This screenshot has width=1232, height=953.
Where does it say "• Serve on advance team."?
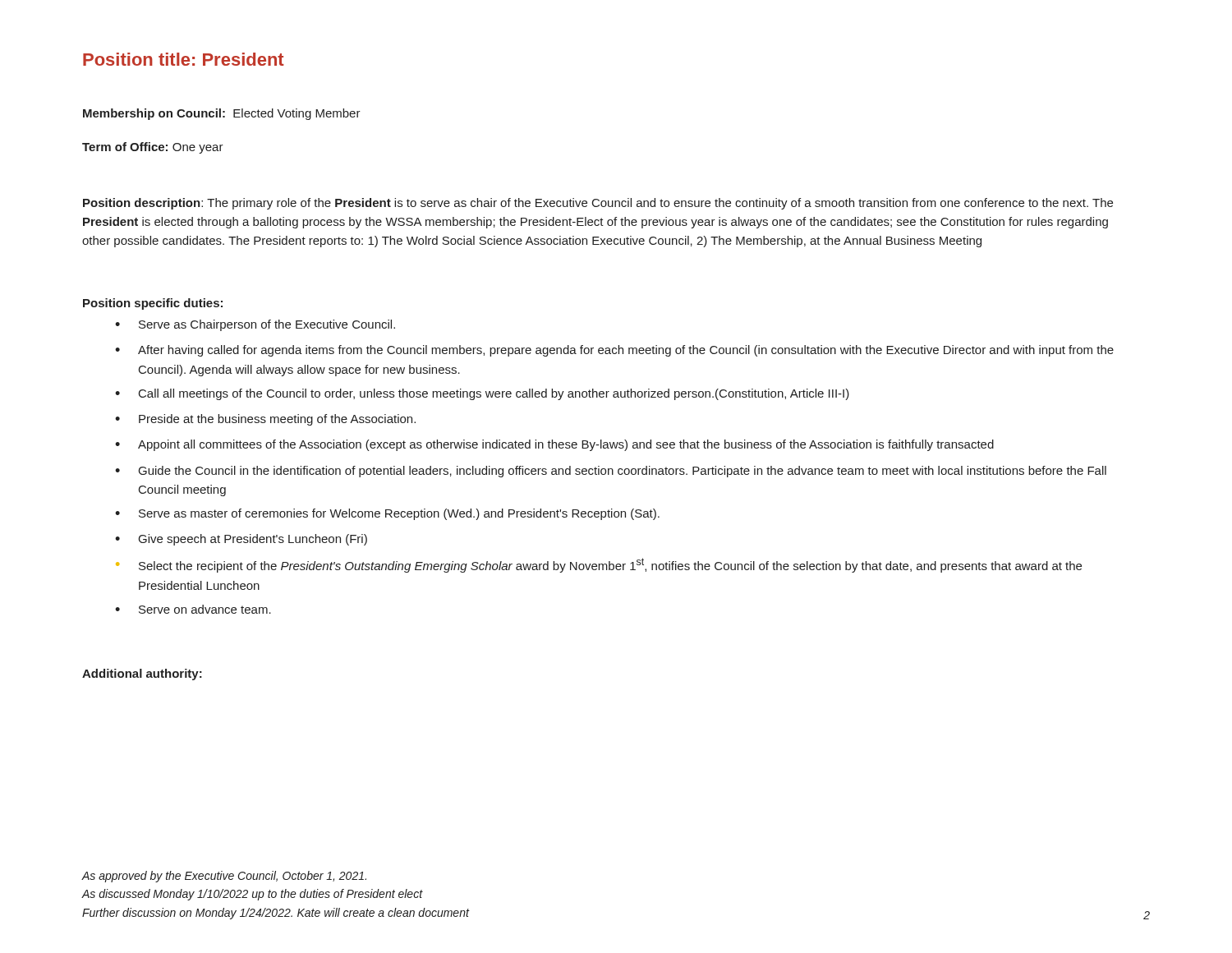193,610
